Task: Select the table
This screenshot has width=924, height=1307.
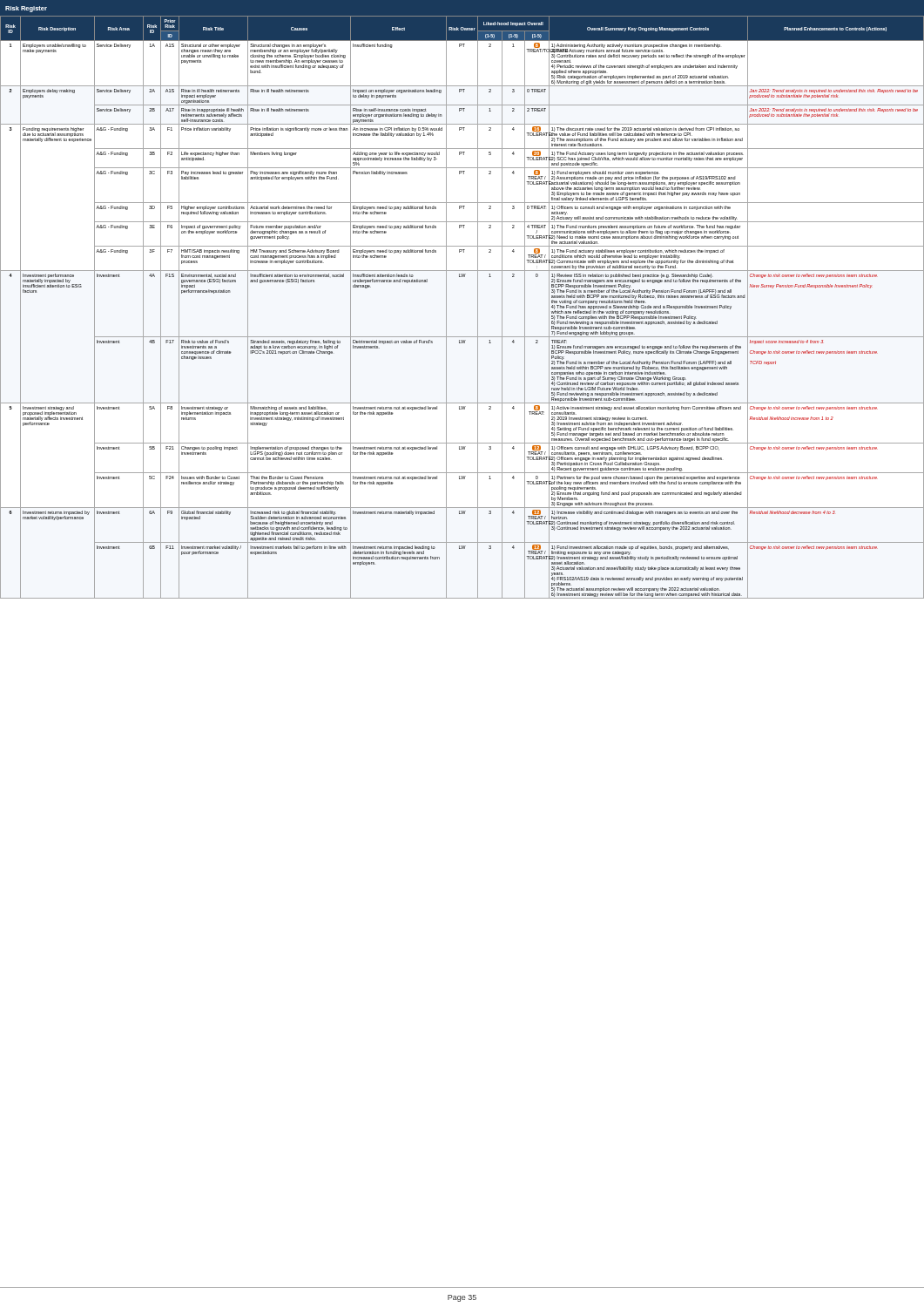Action: tap(462, 652)
